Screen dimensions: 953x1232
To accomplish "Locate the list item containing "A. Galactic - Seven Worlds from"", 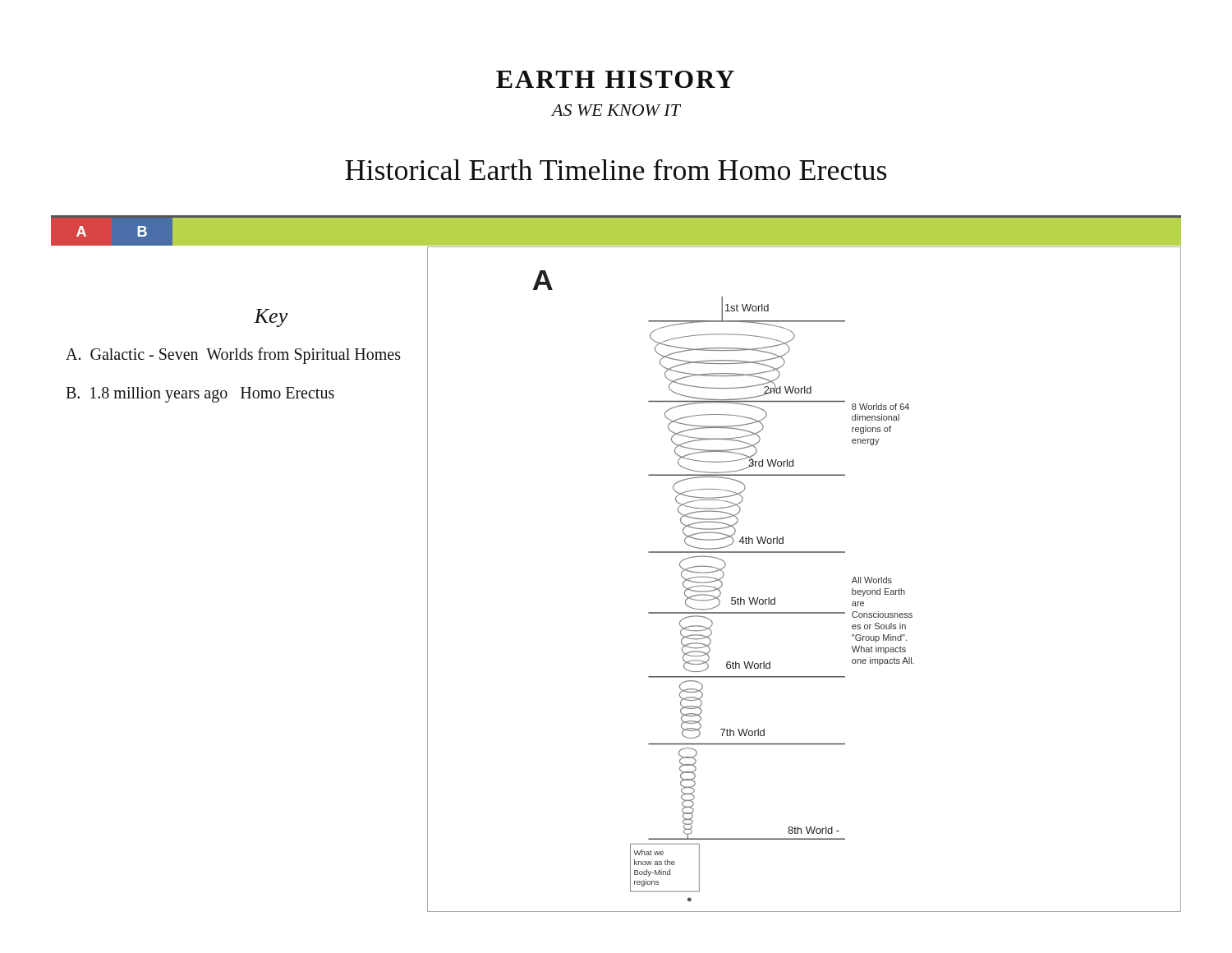I will click(233, 354).
